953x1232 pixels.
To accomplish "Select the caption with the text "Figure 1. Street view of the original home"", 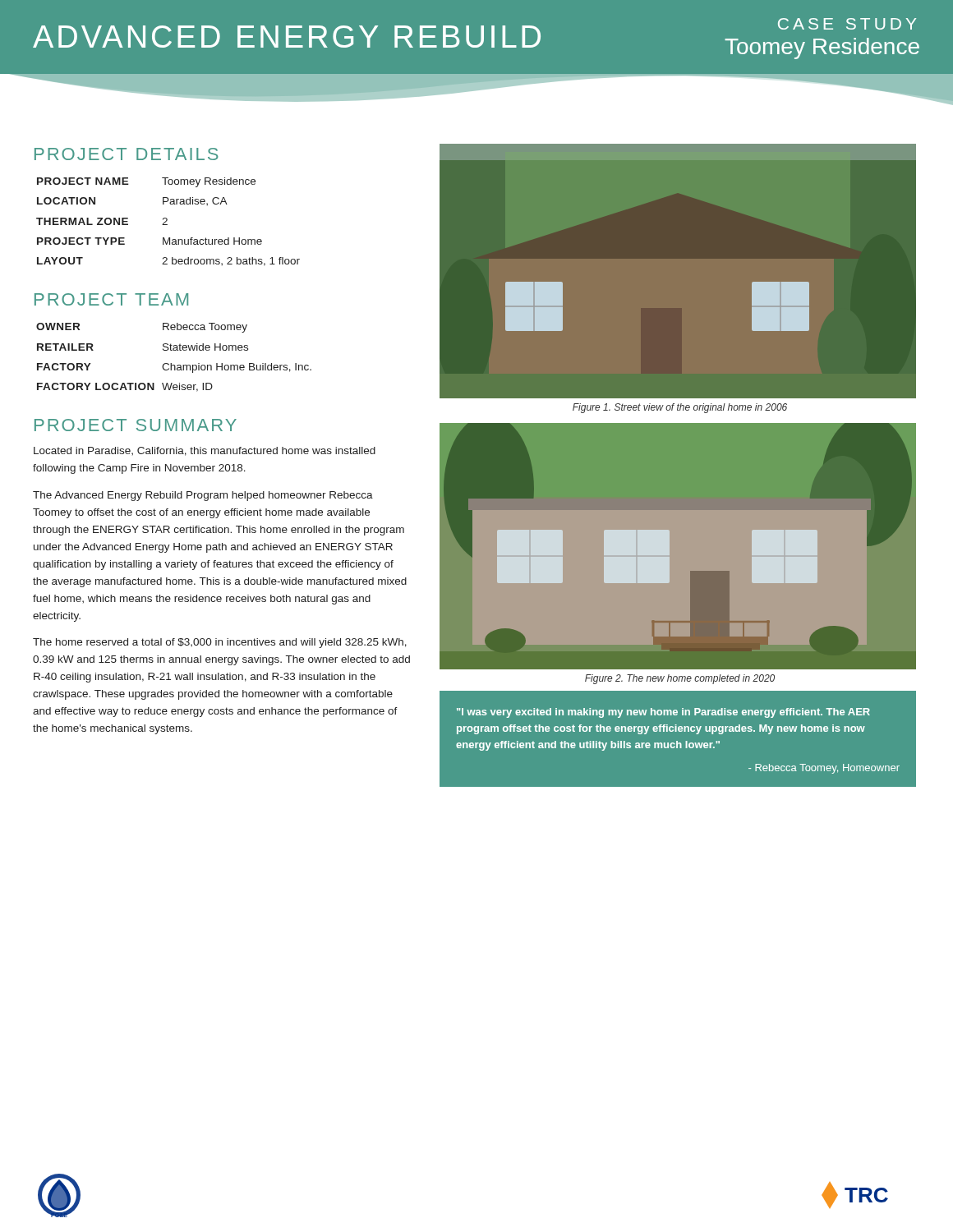I will coord(680,407).
